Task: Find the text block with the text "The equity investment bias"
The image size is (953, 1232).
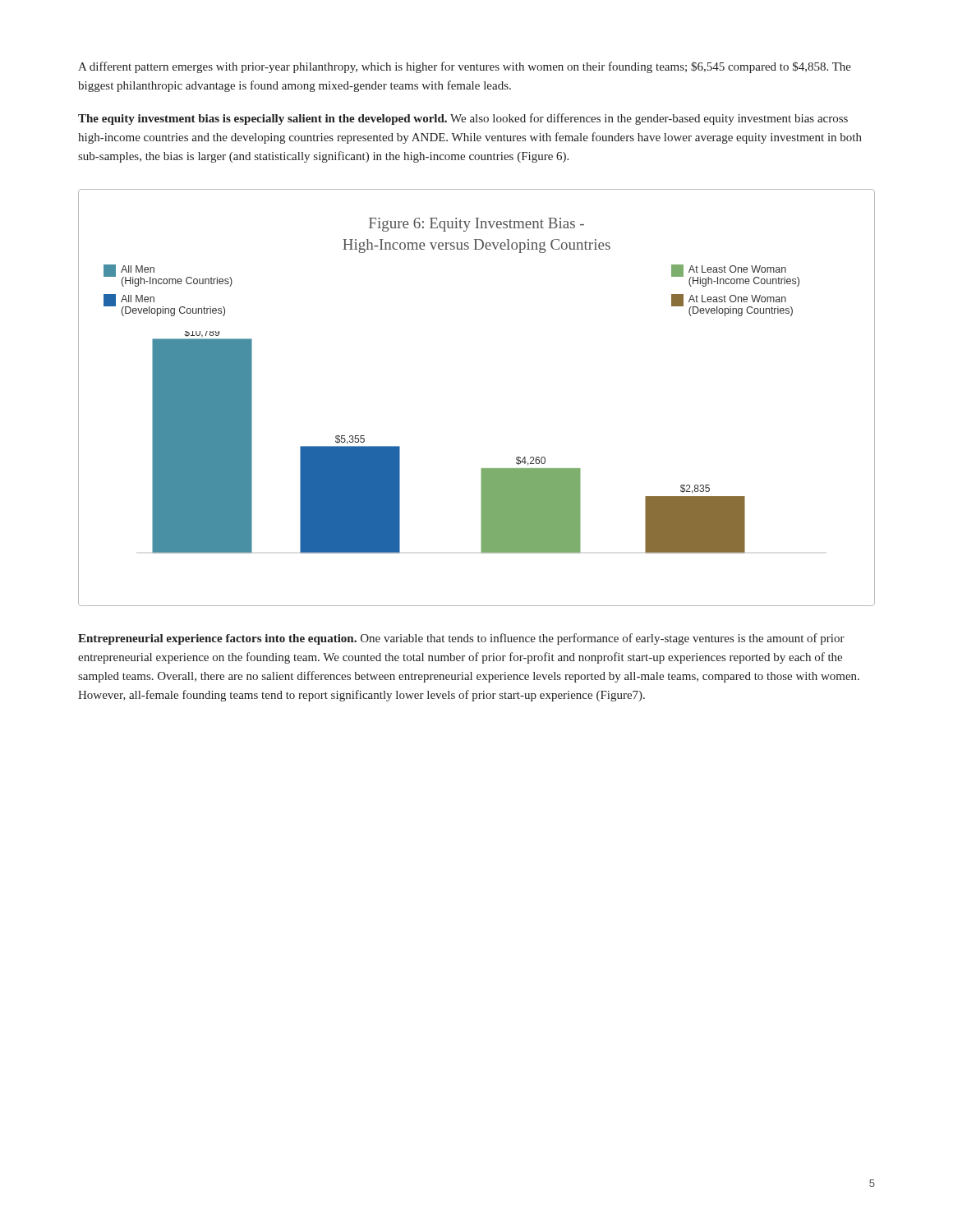Action: pyautogui.click(x=470, y=137)
